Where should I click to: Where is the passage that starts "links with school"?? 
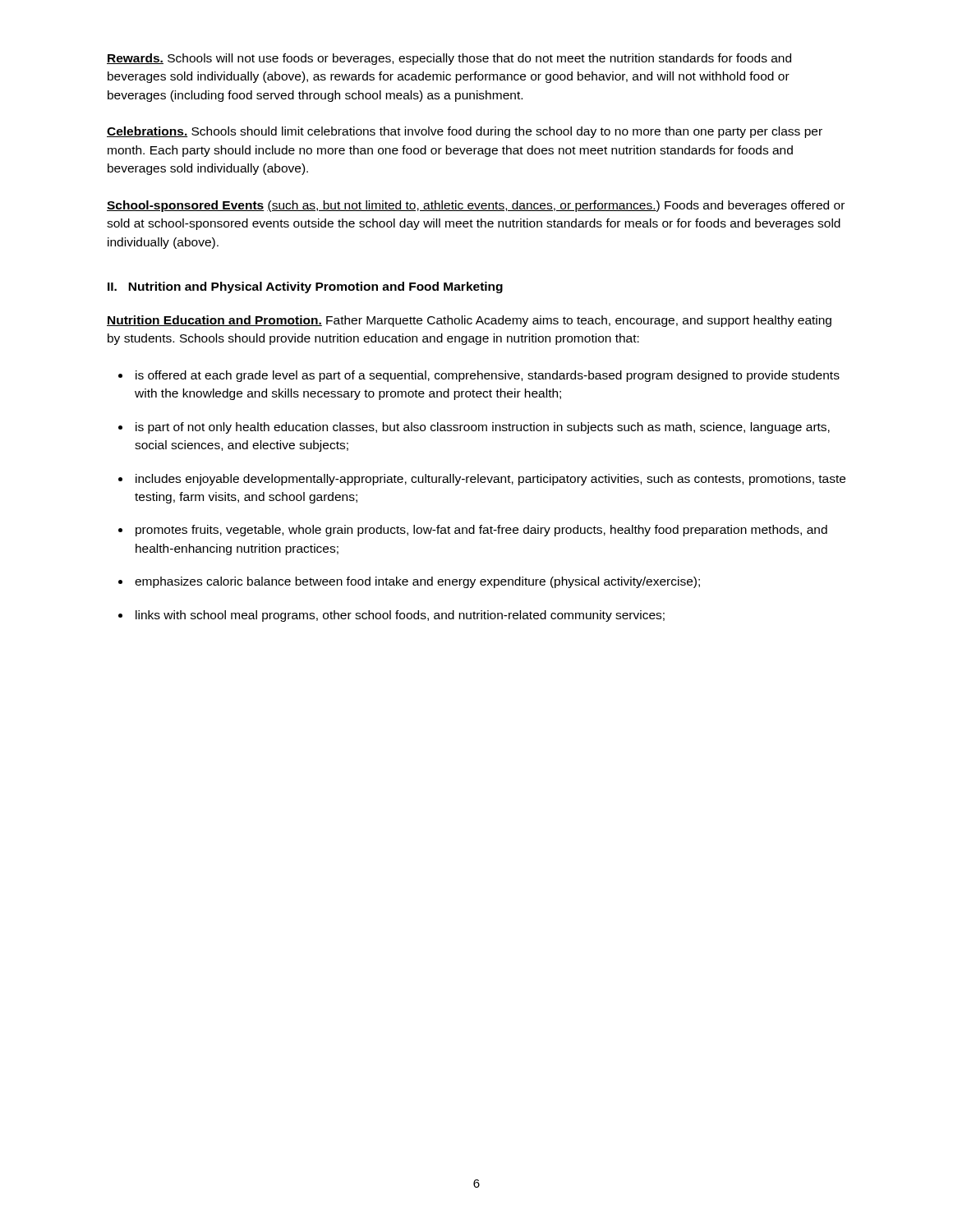tap(400, 615)
